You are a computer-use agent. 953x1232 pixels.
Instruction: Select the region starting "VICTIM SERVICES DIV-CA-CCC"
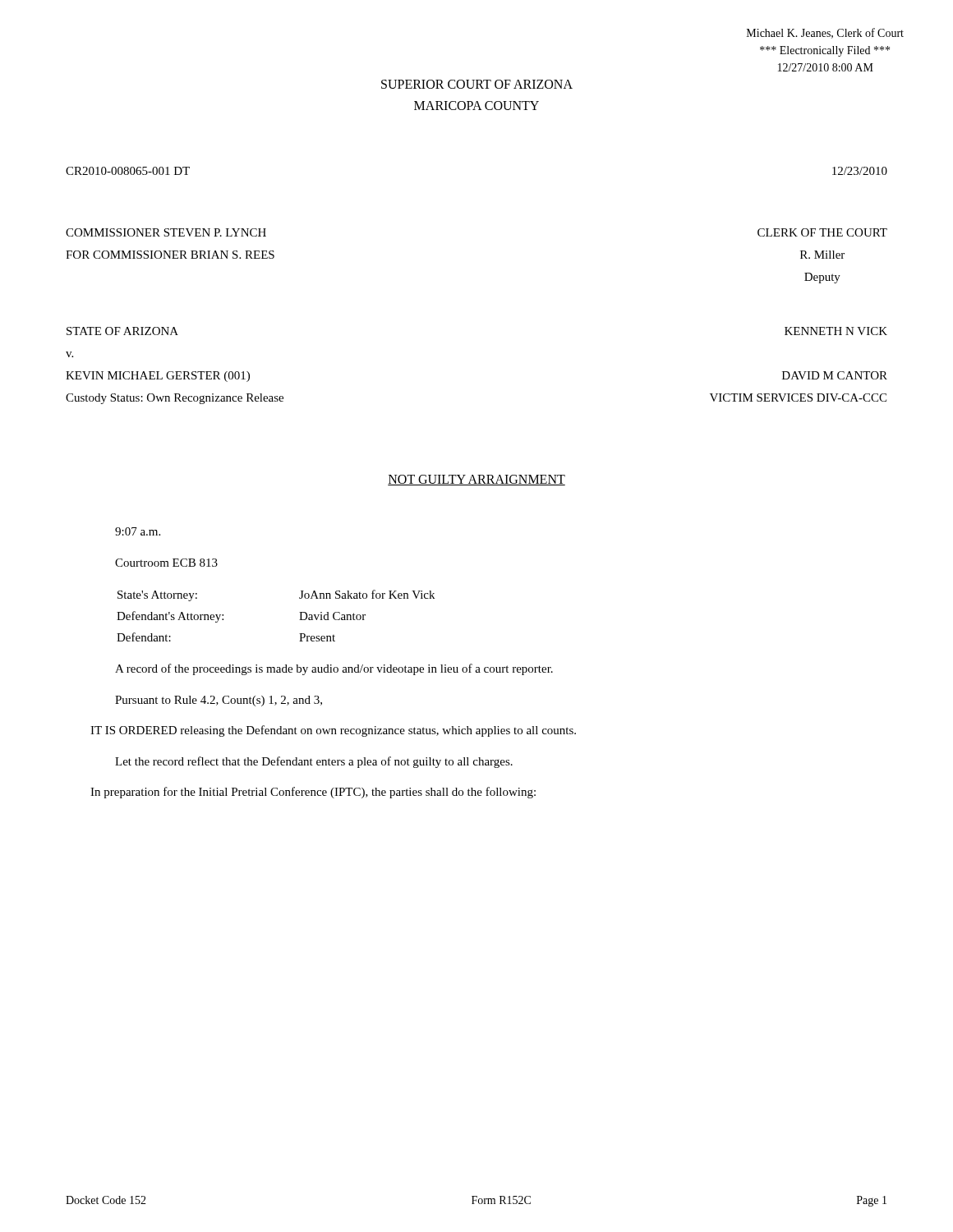click(x=798, y=398)
